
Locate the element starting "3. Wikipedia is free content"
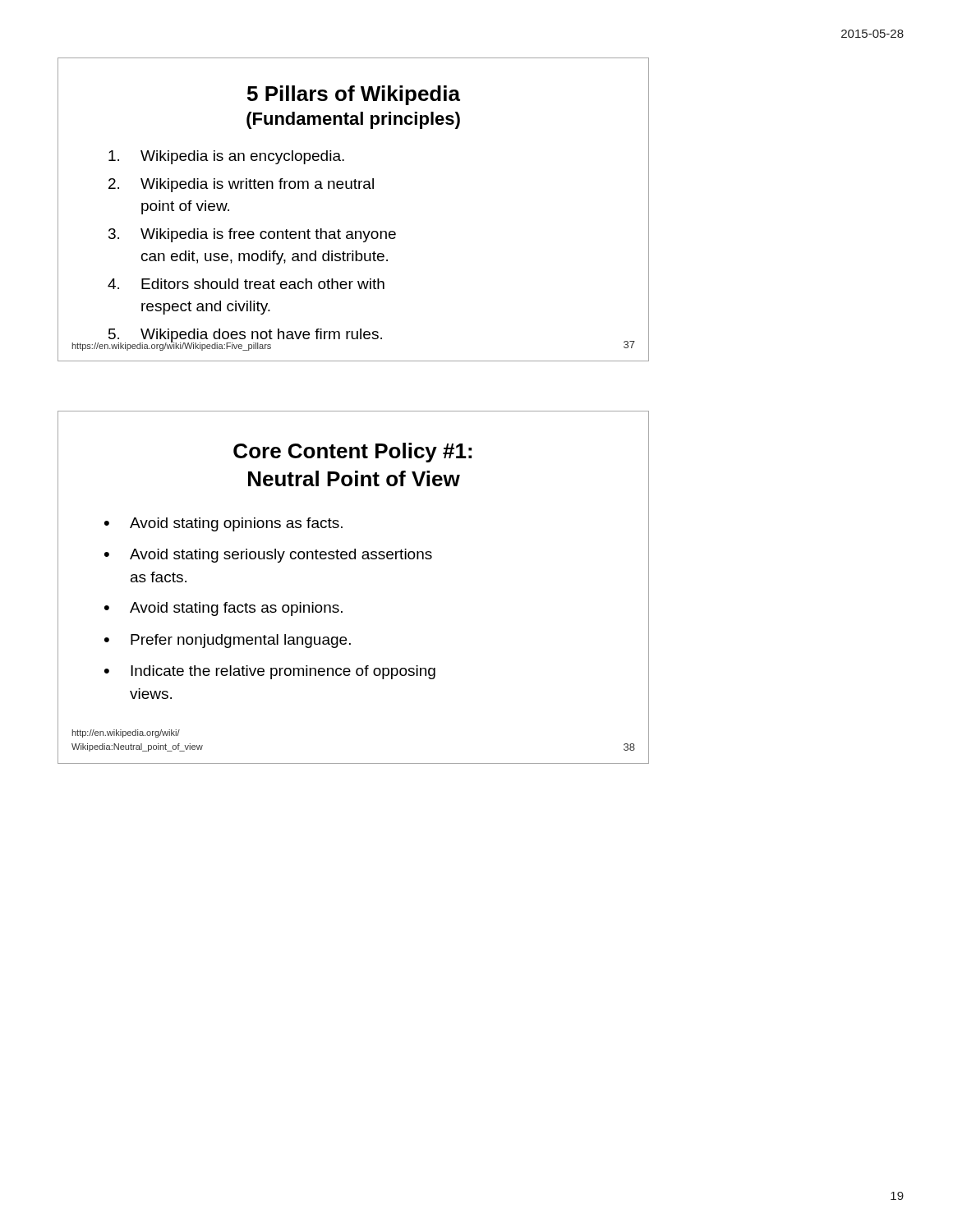click(x=252, y=245)
